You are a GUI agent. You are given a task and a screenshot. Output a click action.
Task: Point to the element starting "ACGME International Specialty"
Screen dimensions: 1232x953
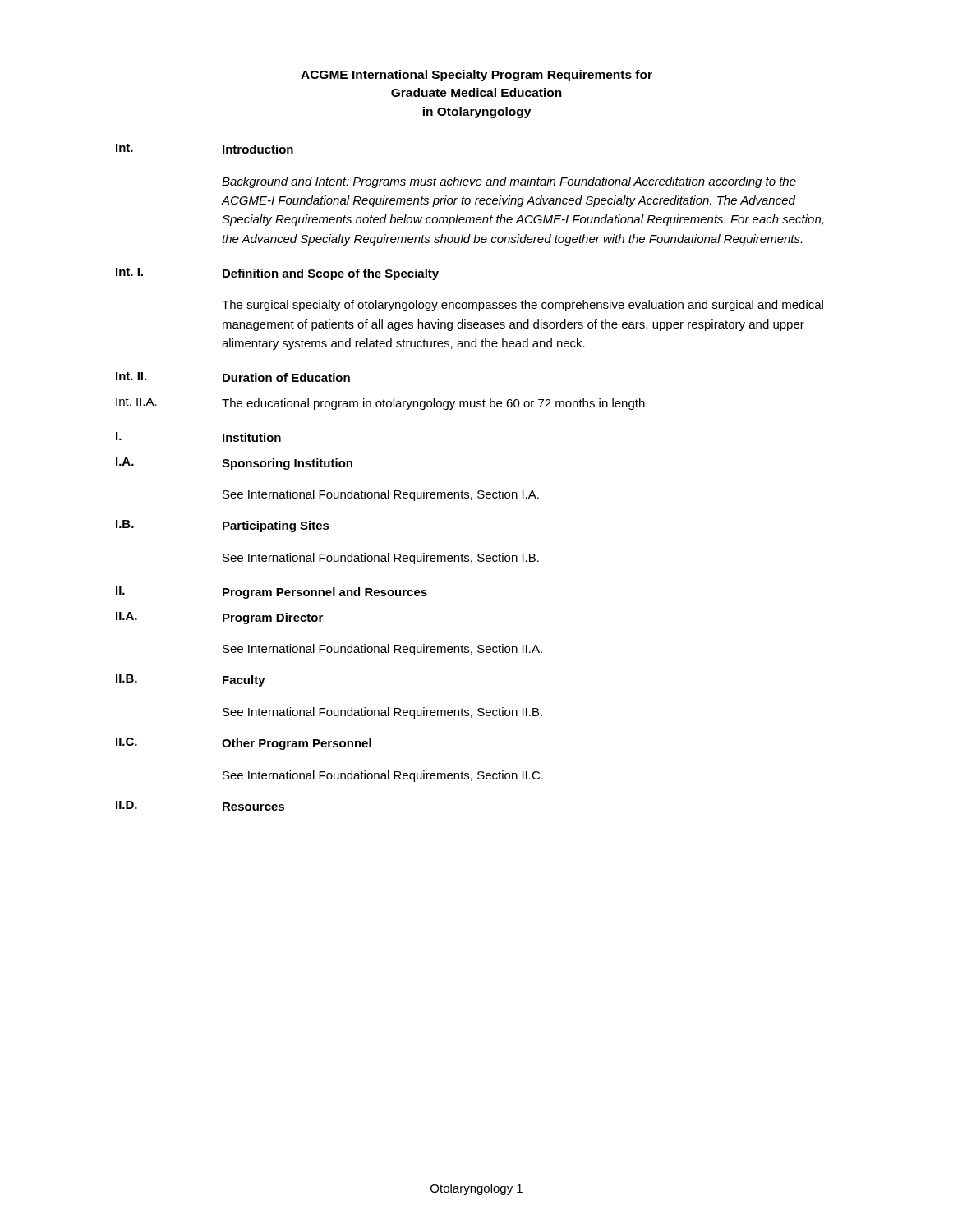(x=476, y=93)
